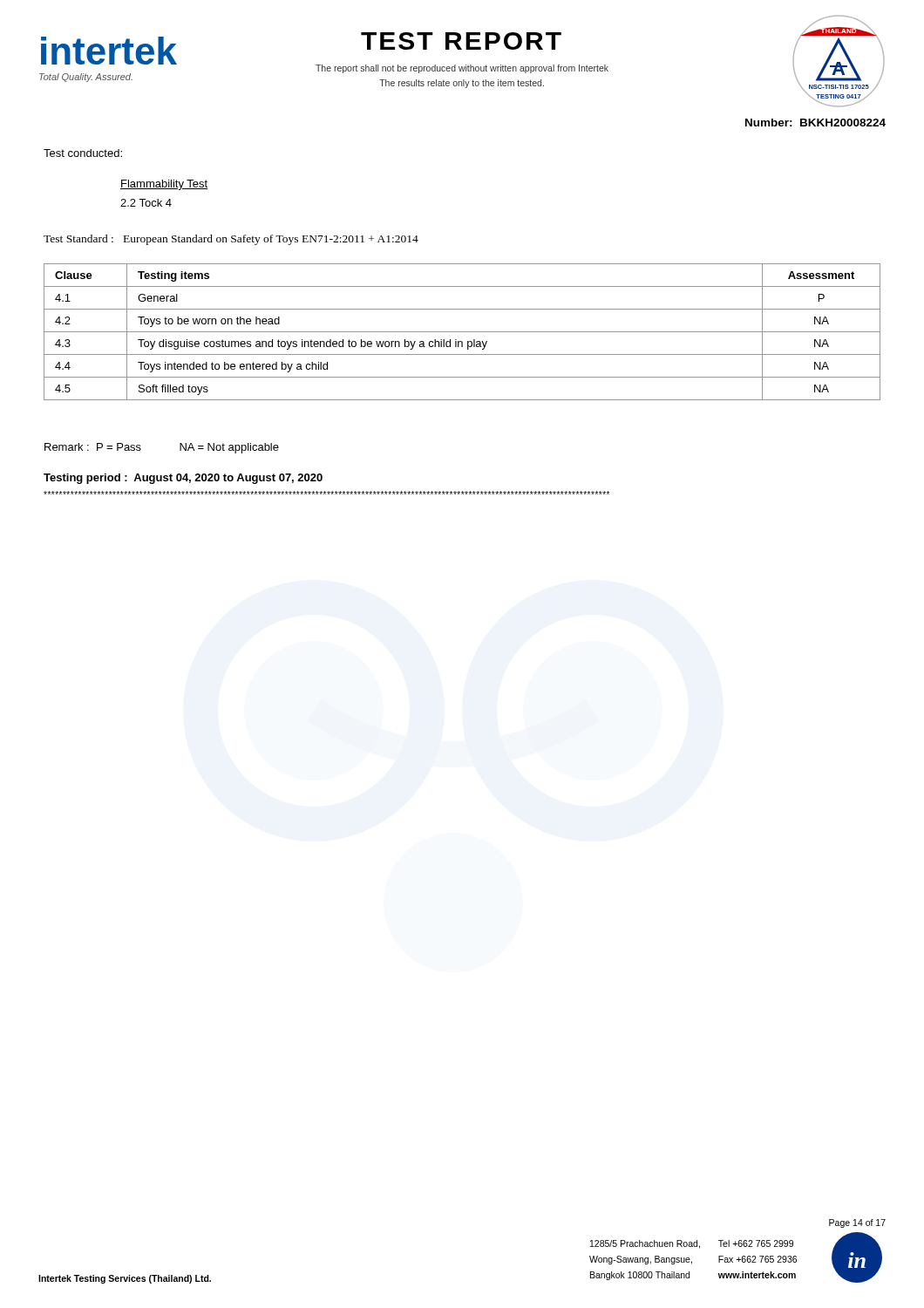Locate the illustration
The height and width of the screenshot is (1308, 924).
(x=462, y=772)
